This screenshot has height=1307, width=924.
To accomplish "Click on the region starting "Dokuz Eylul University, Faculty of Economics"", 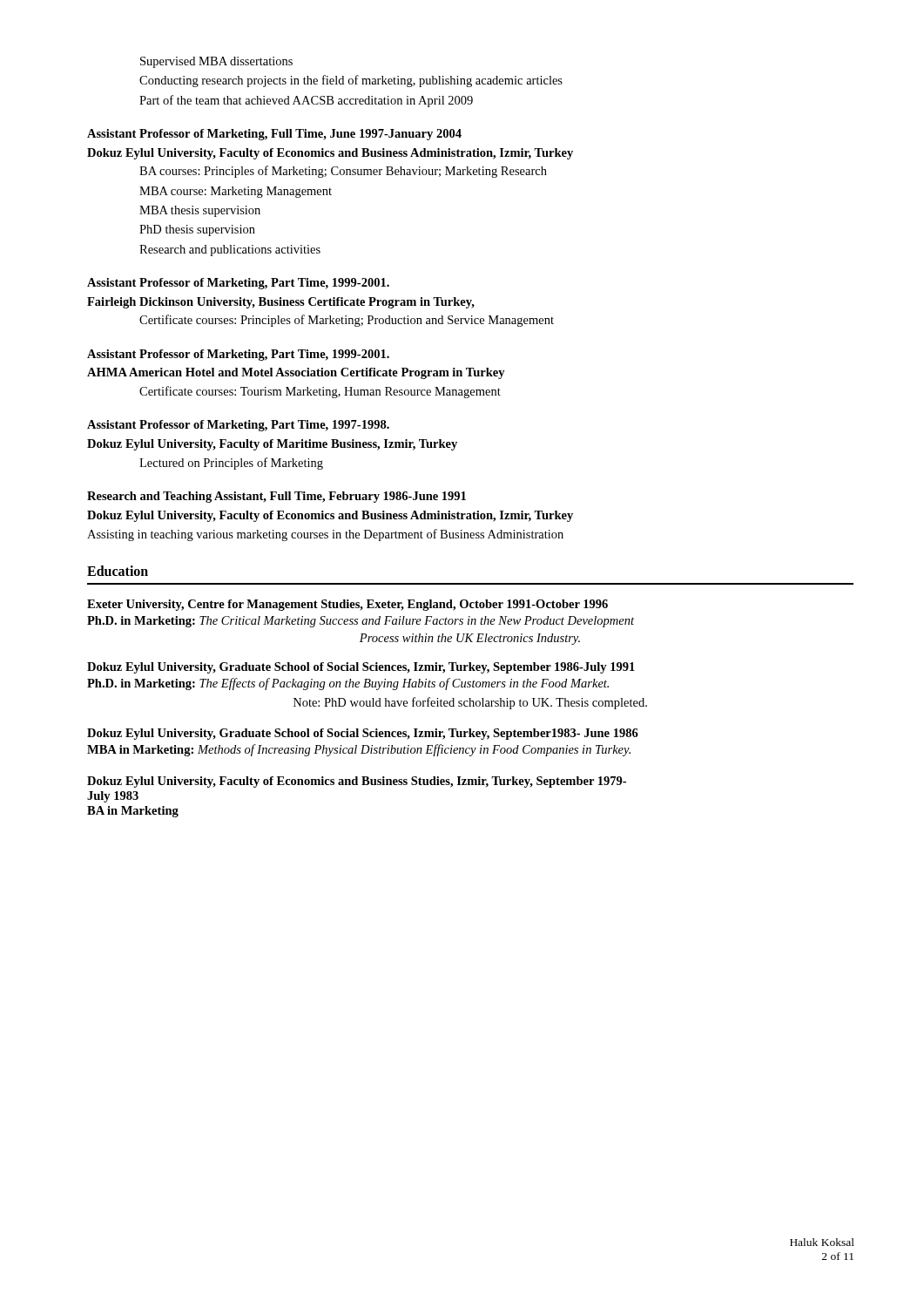I will pyautogui.click(x=470, y=796).
